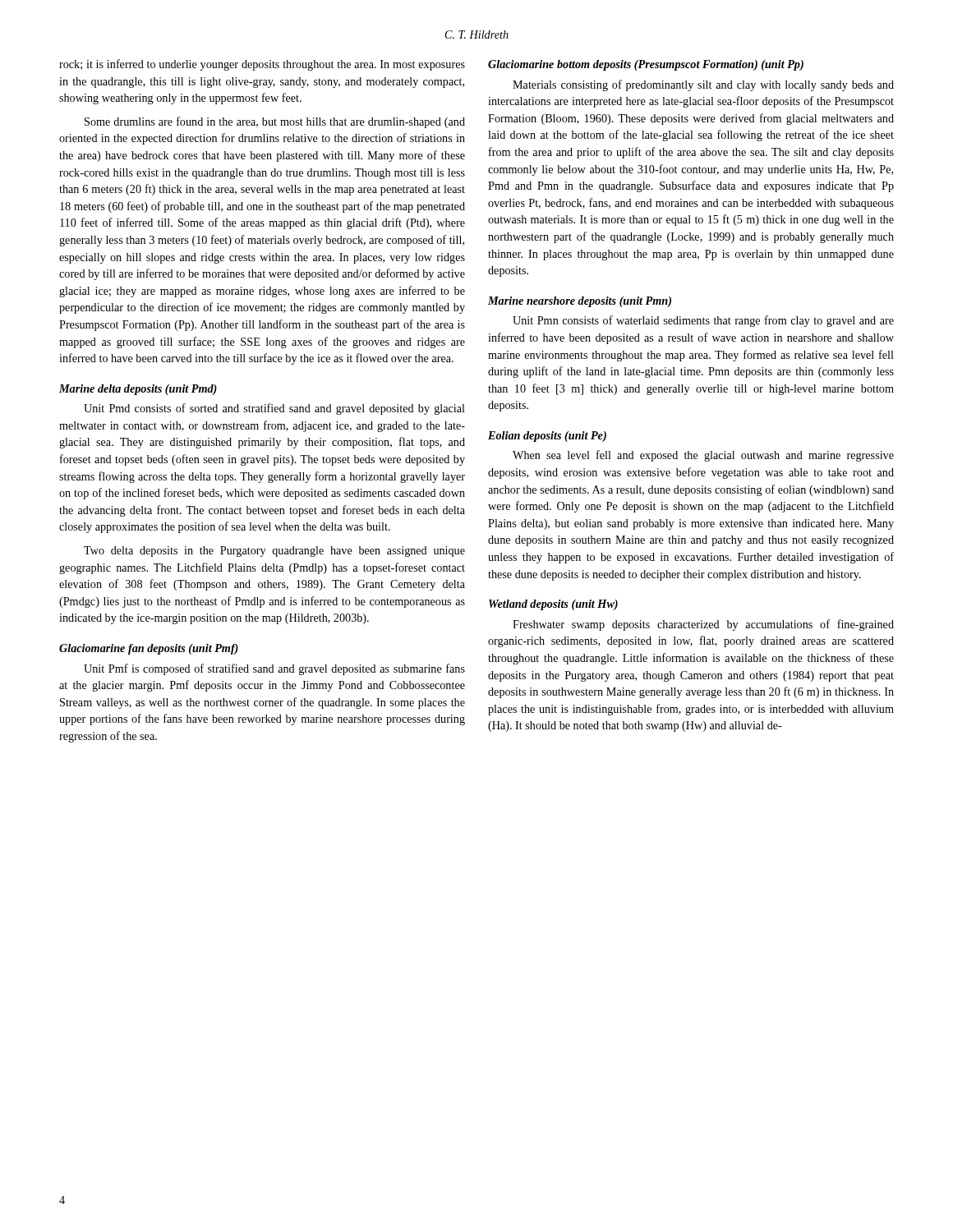Click on the section header with the text "Eolian deposits (unit Pe)"
This screenshot has width=953, height=1232.
click(547, 435)
